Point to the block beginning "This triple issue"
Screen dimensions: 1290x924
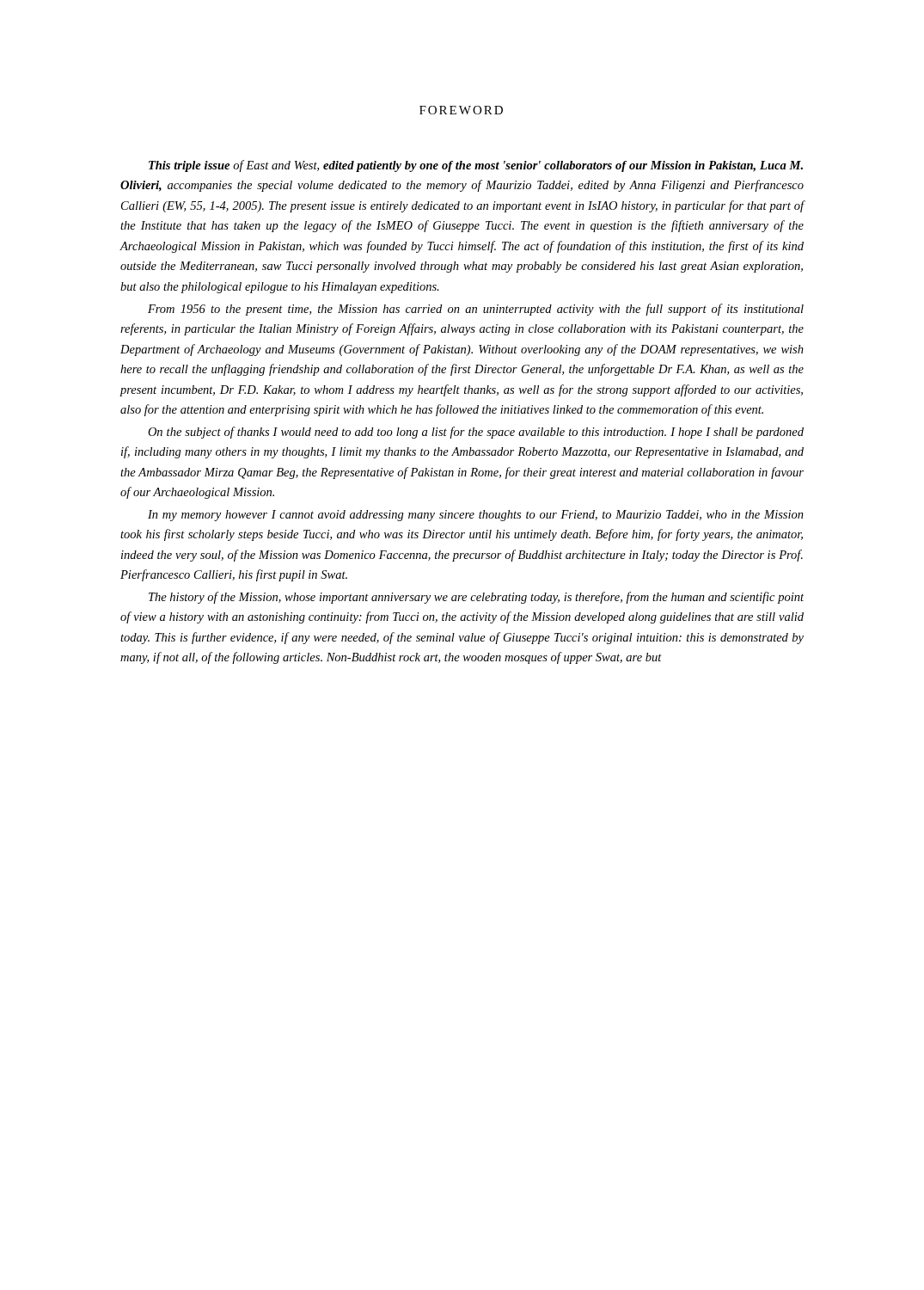coord(462,412)
